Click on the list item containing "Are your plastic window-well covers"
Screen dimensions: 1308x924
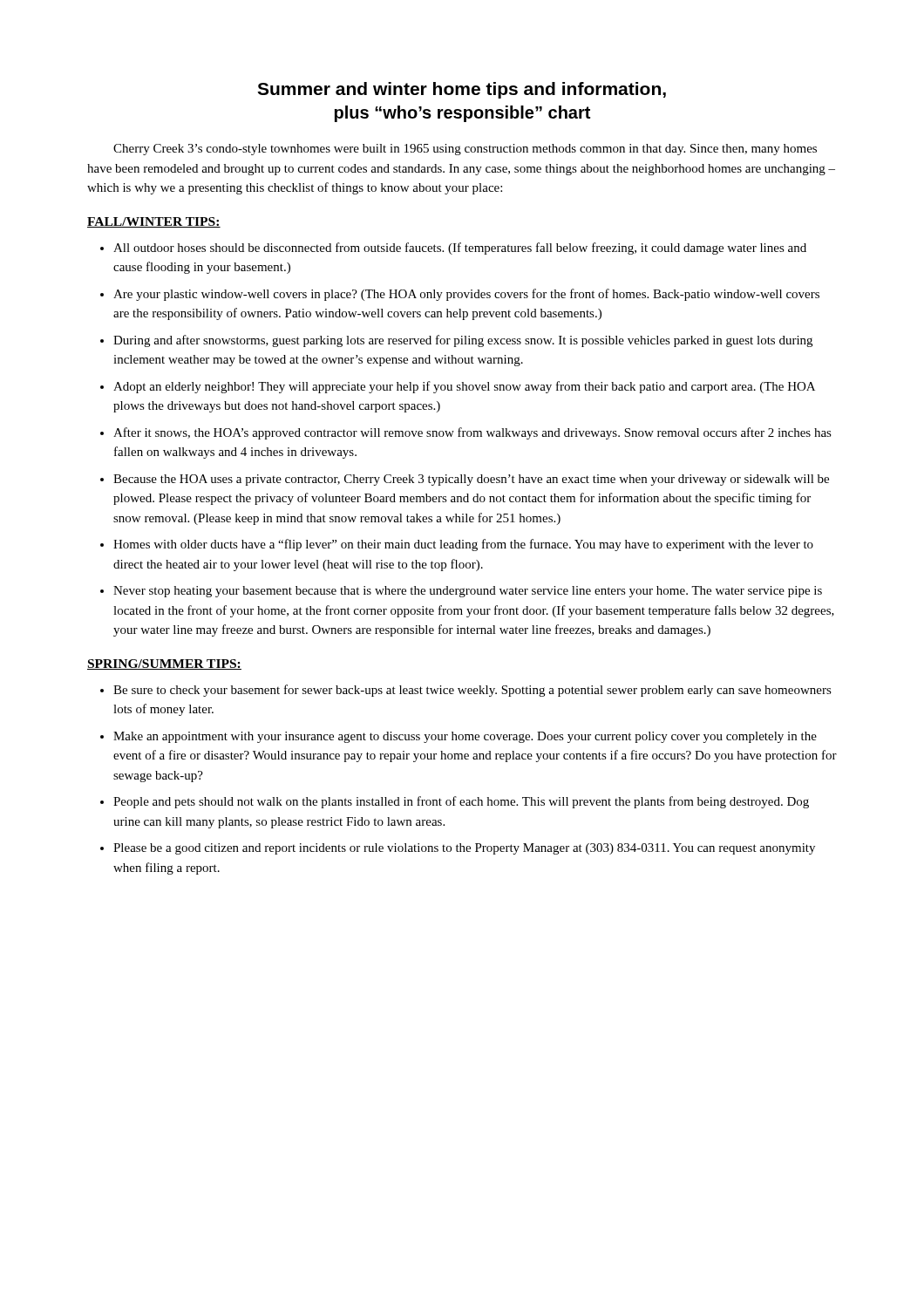(467, 303)
